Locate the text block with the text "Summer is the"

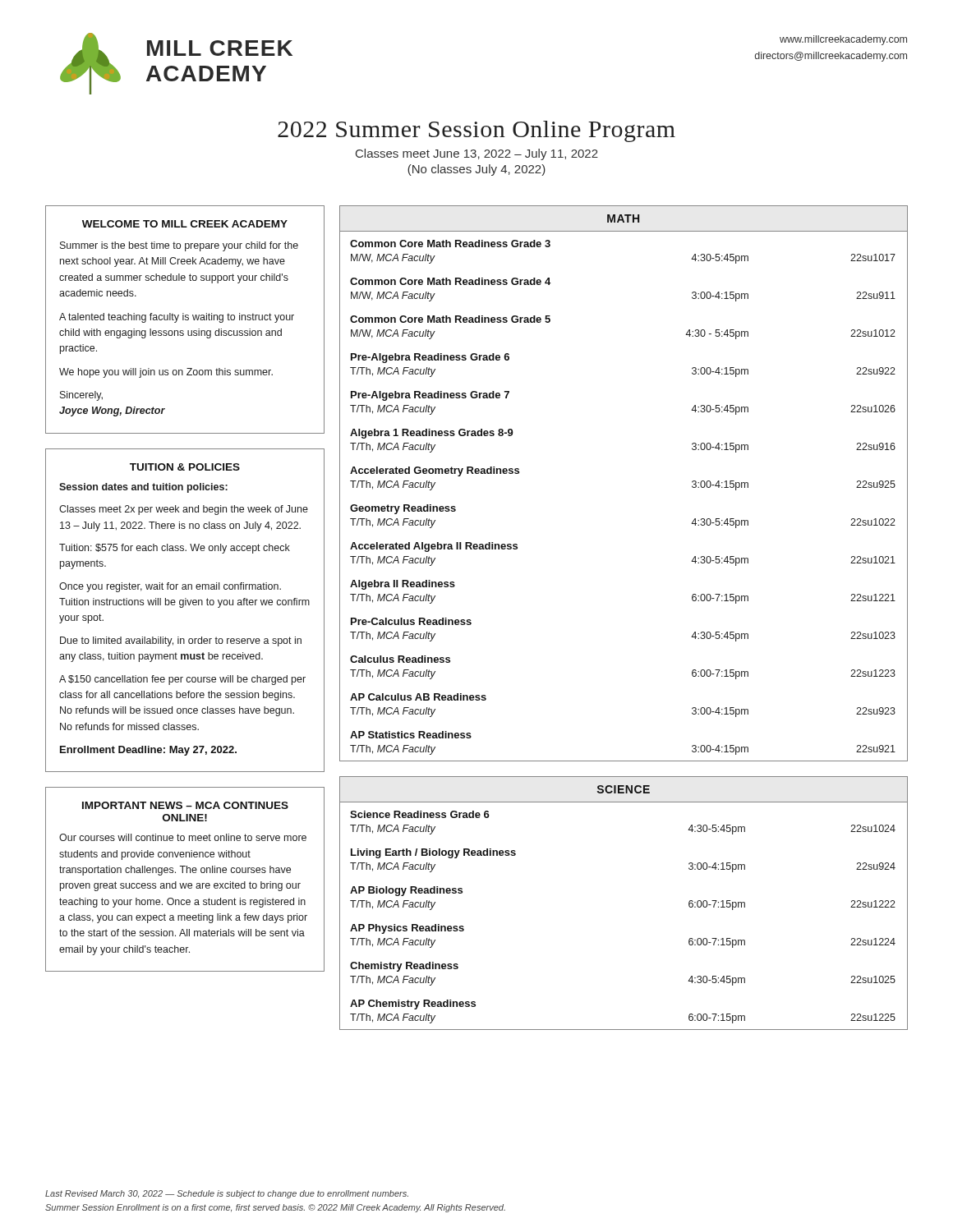(x=185, y=329)
